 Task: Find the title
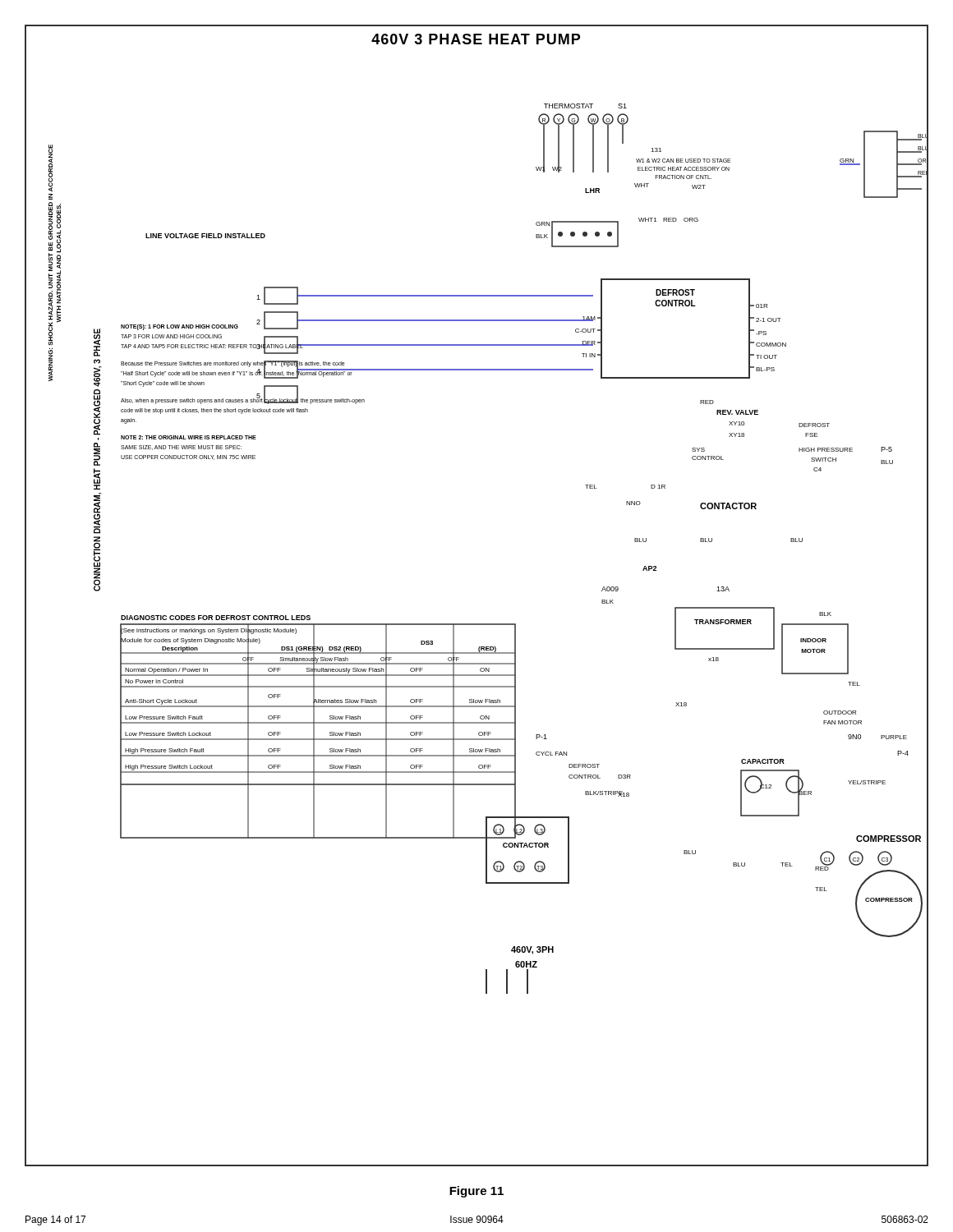[x=476, y=39]
